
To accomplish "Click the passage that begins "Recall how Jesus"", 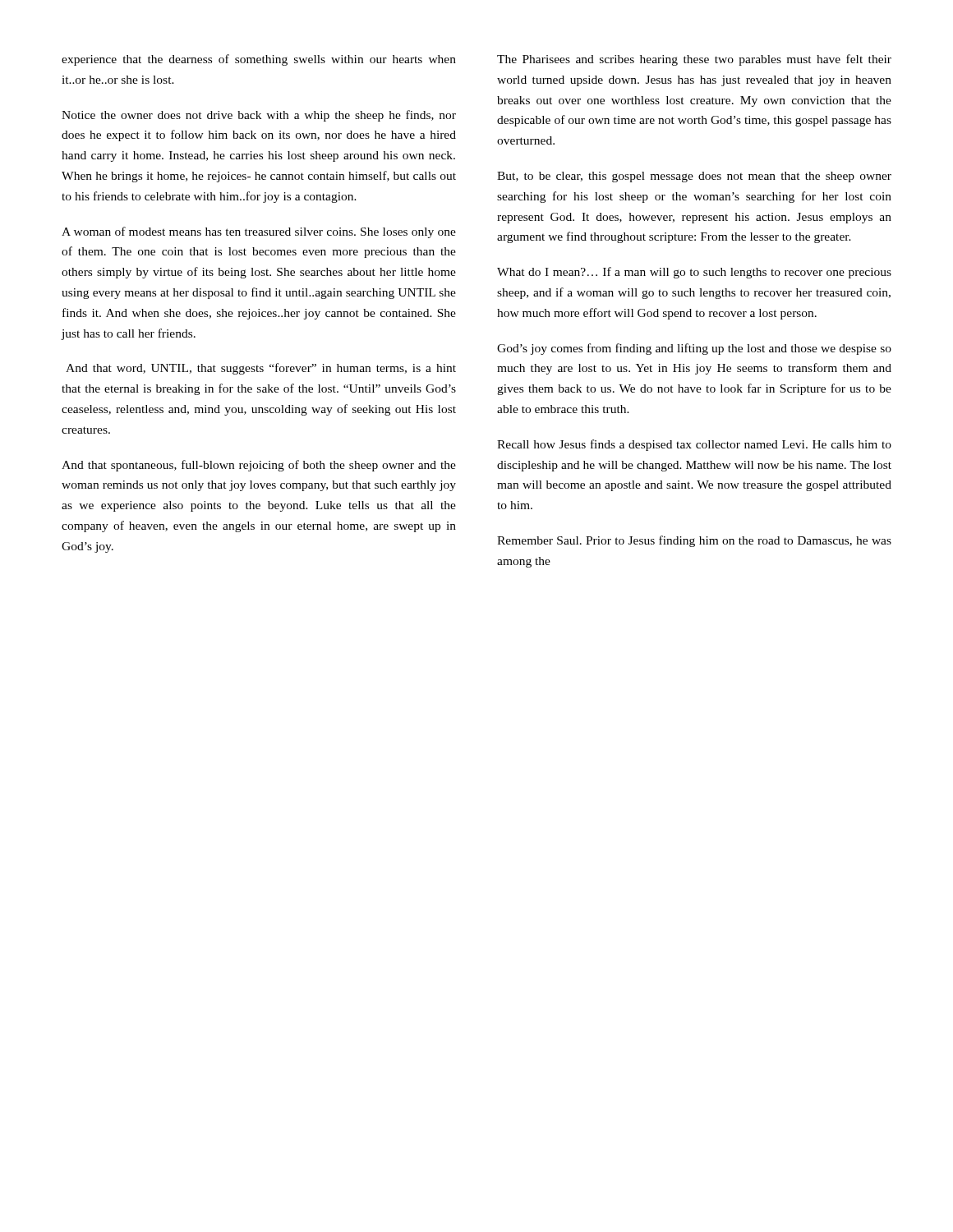I will pyautogui.click(x=694, y=475).
